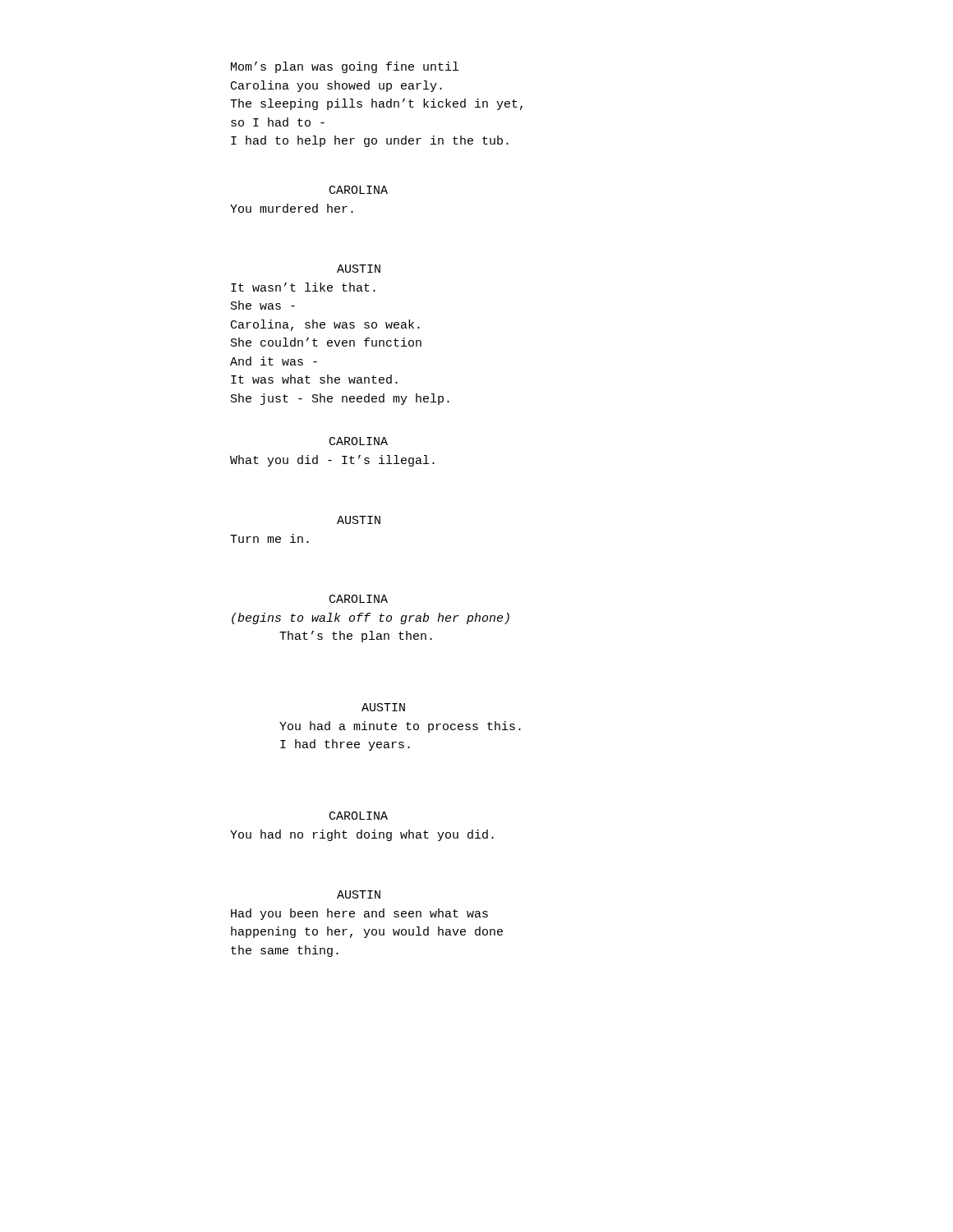Locate the text that reads "AUSTIN Turn me in."

[359, 520]
